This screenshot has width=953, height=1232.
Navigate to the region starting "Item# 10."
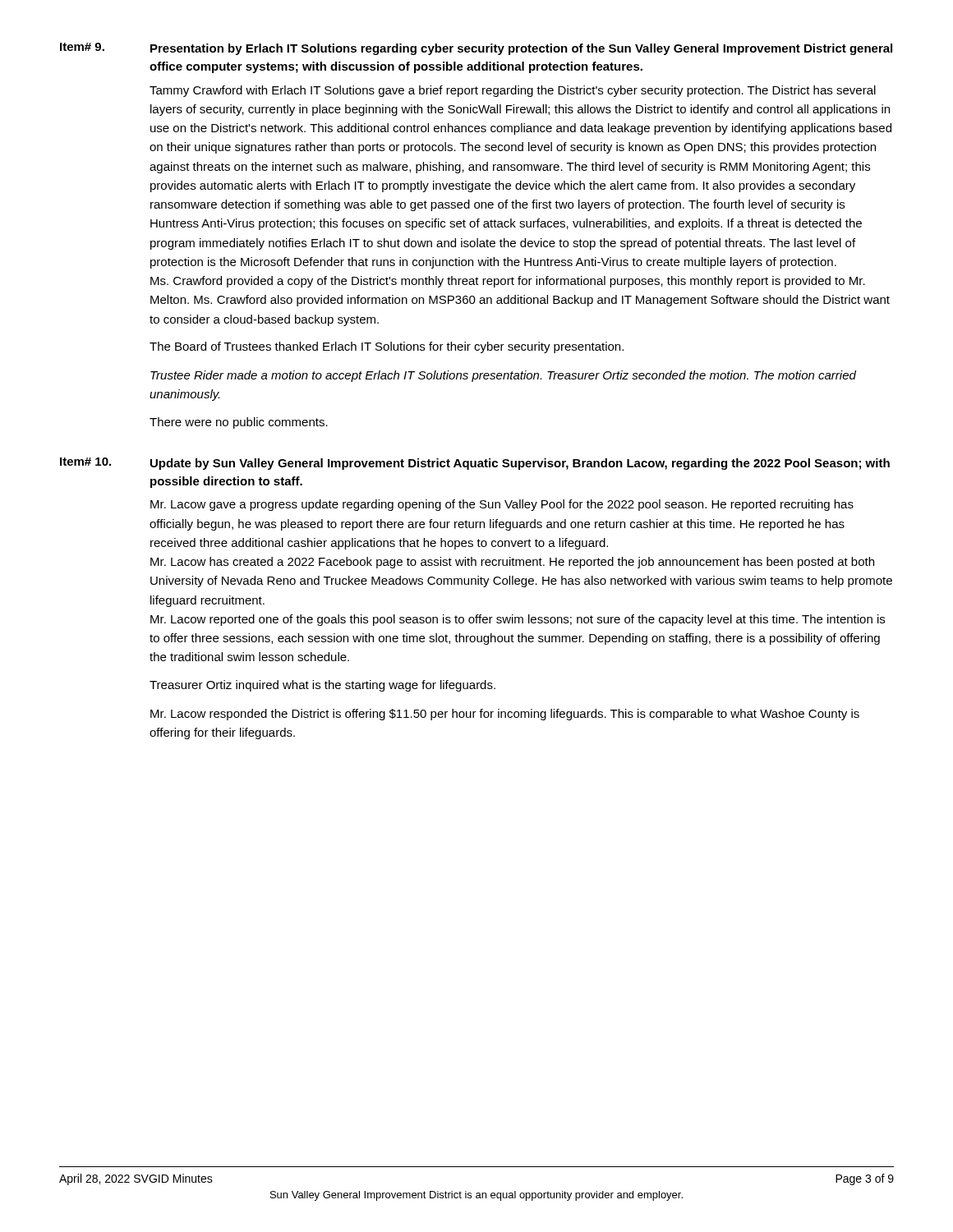coord(86,461)
